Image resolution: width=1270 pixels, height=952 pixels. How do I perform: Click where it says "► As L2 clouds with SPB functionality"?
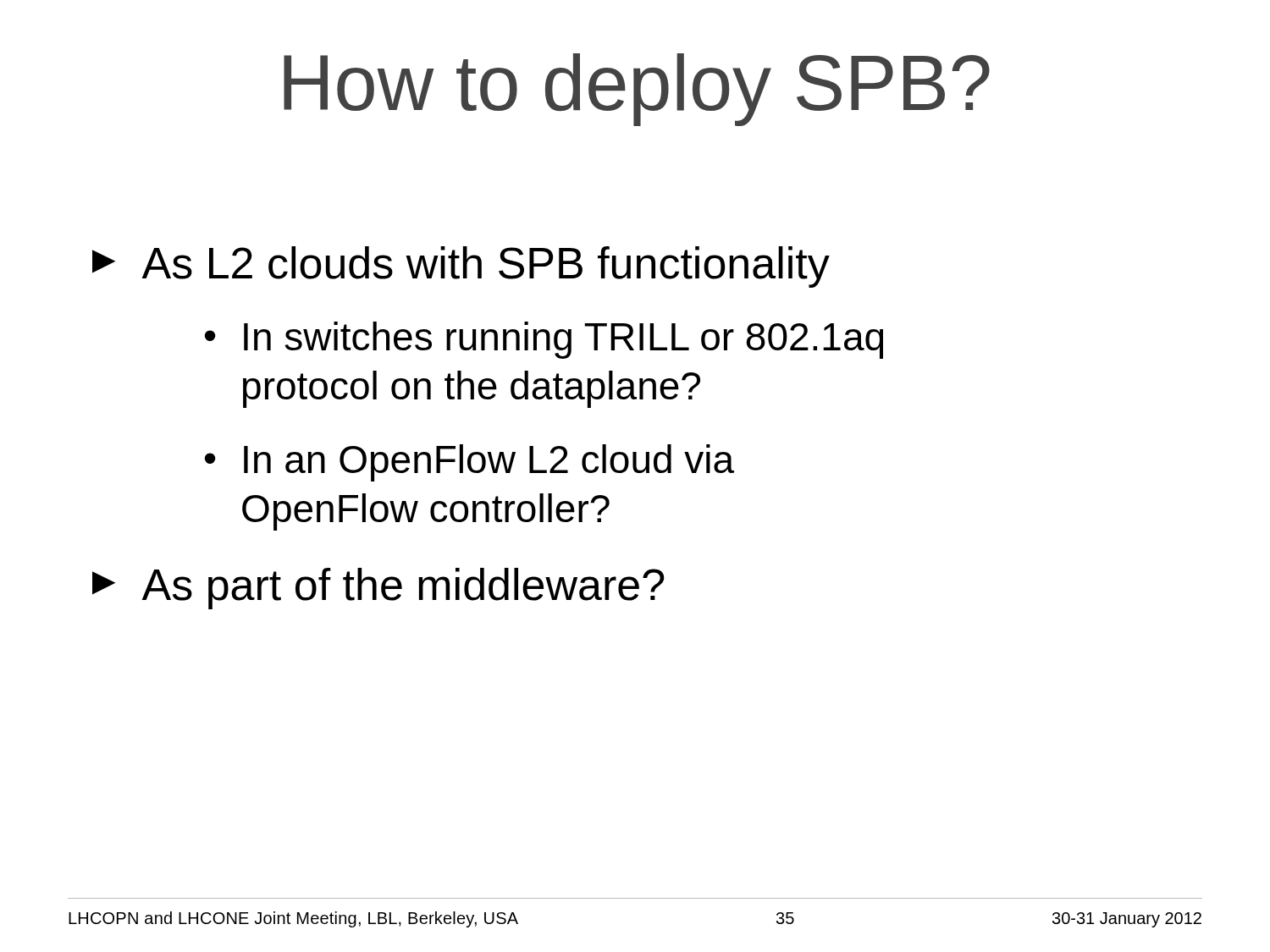tap(457, 263)
